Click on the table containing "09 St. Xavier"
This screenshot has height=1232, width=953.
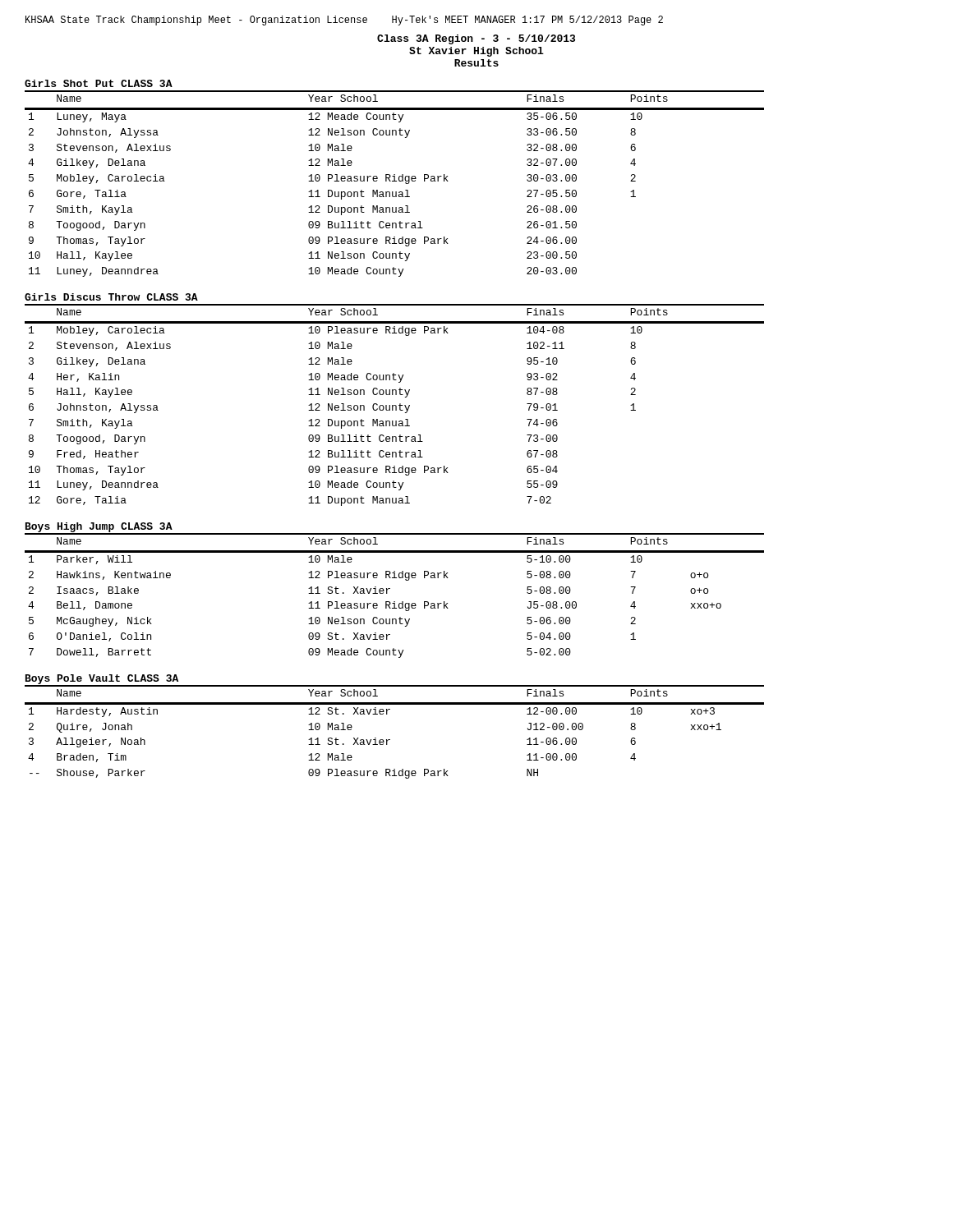(476, 597)
